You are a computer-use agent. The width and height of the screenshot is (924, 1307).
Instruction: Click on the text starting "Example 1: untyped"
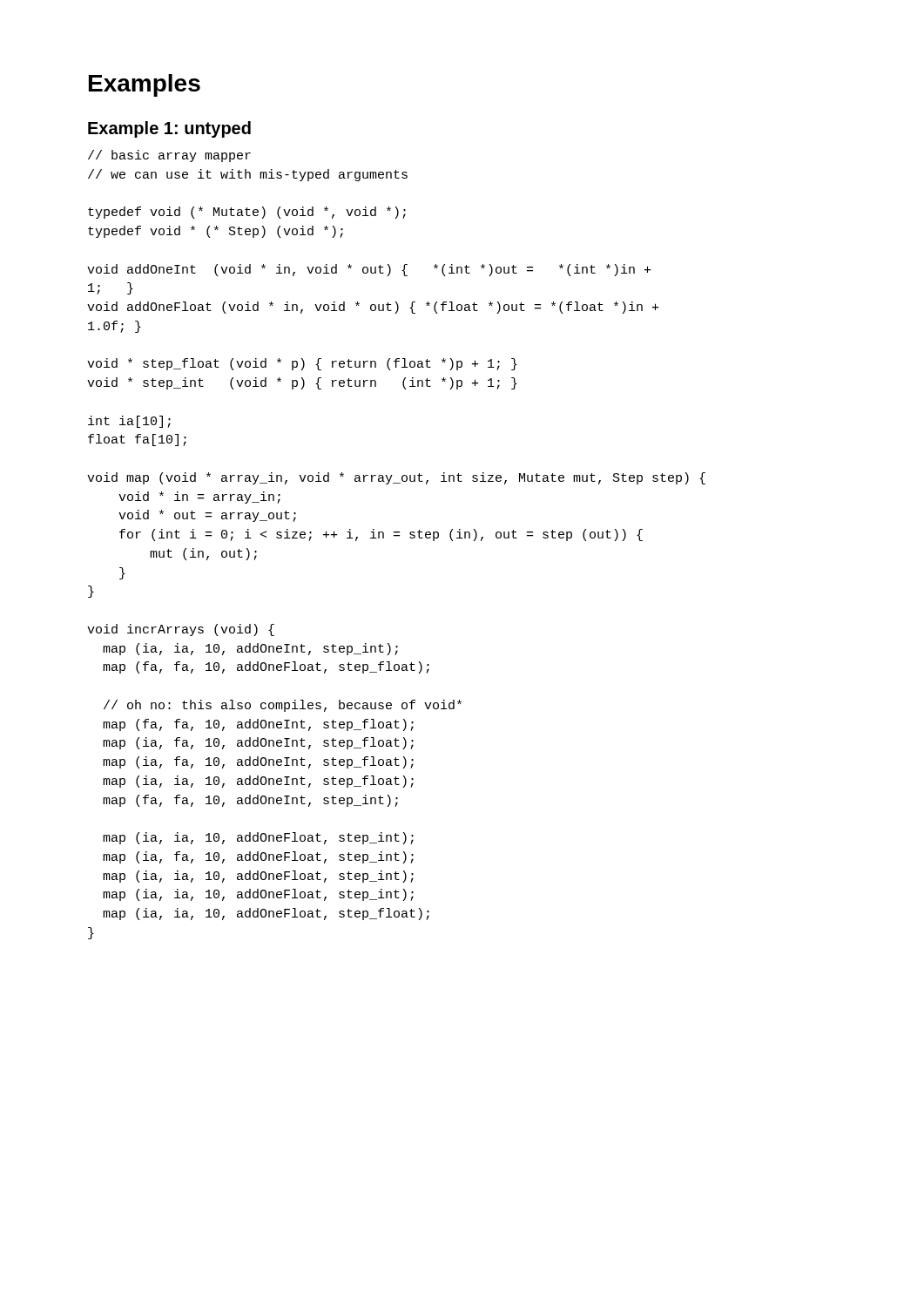pos(169,129)
